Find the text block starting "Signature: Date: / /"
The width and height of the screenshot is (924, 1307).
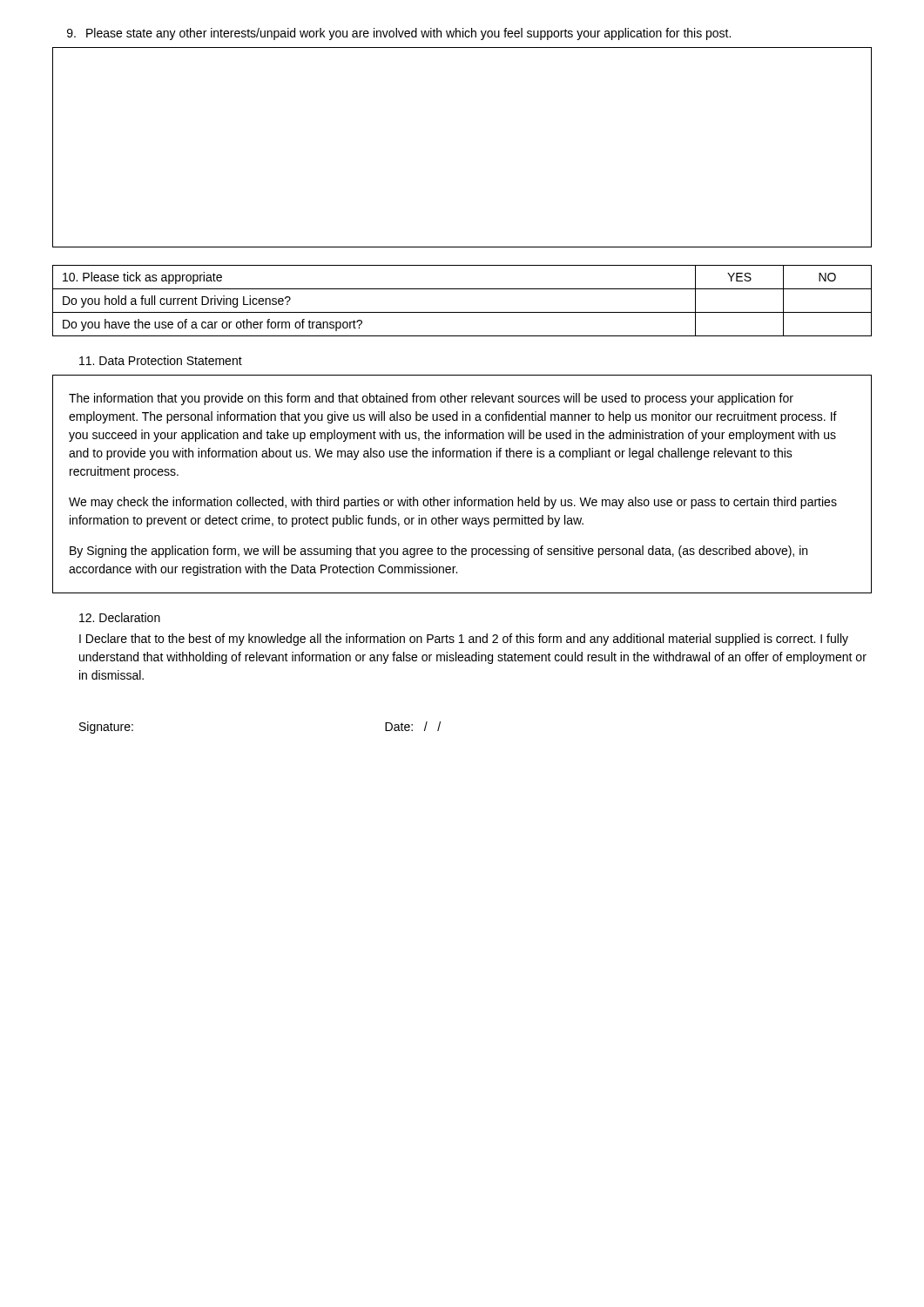click(x=111, y=727)
